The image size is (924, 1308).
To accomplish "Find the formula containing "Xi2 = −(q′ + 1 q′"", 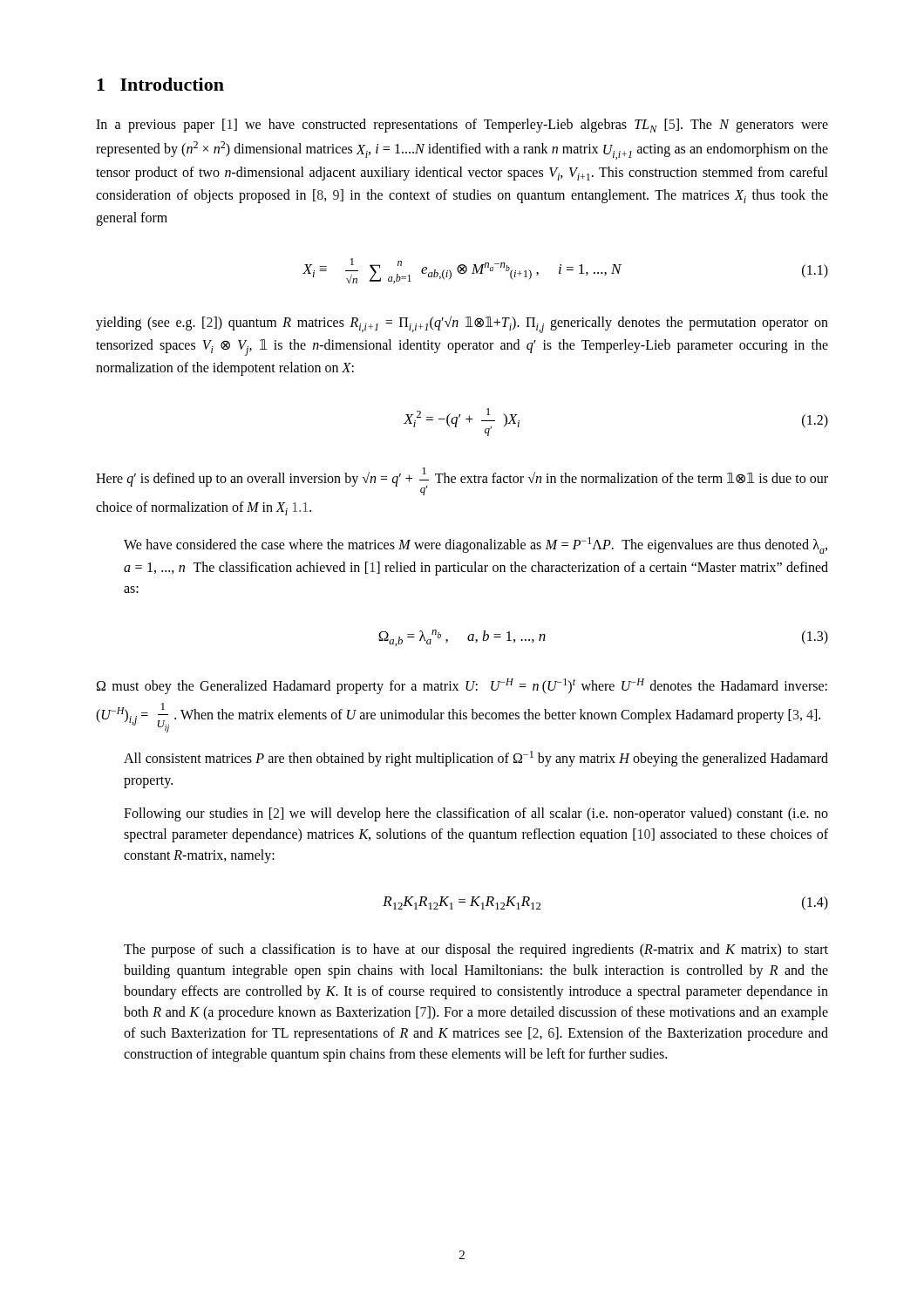I will 452,422.
